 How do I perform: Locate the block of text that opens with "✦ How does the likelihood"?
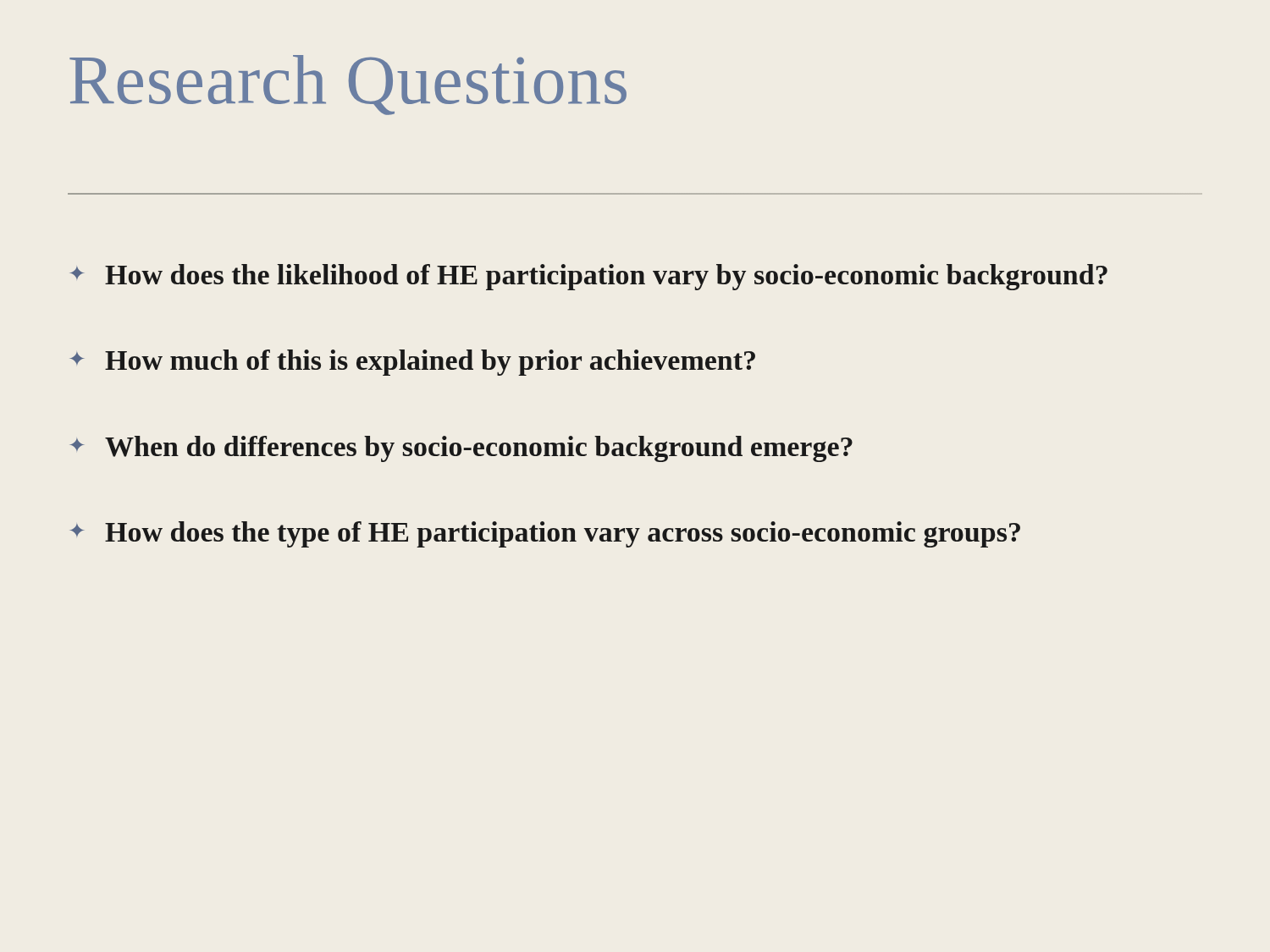click(x=588, y=275)
